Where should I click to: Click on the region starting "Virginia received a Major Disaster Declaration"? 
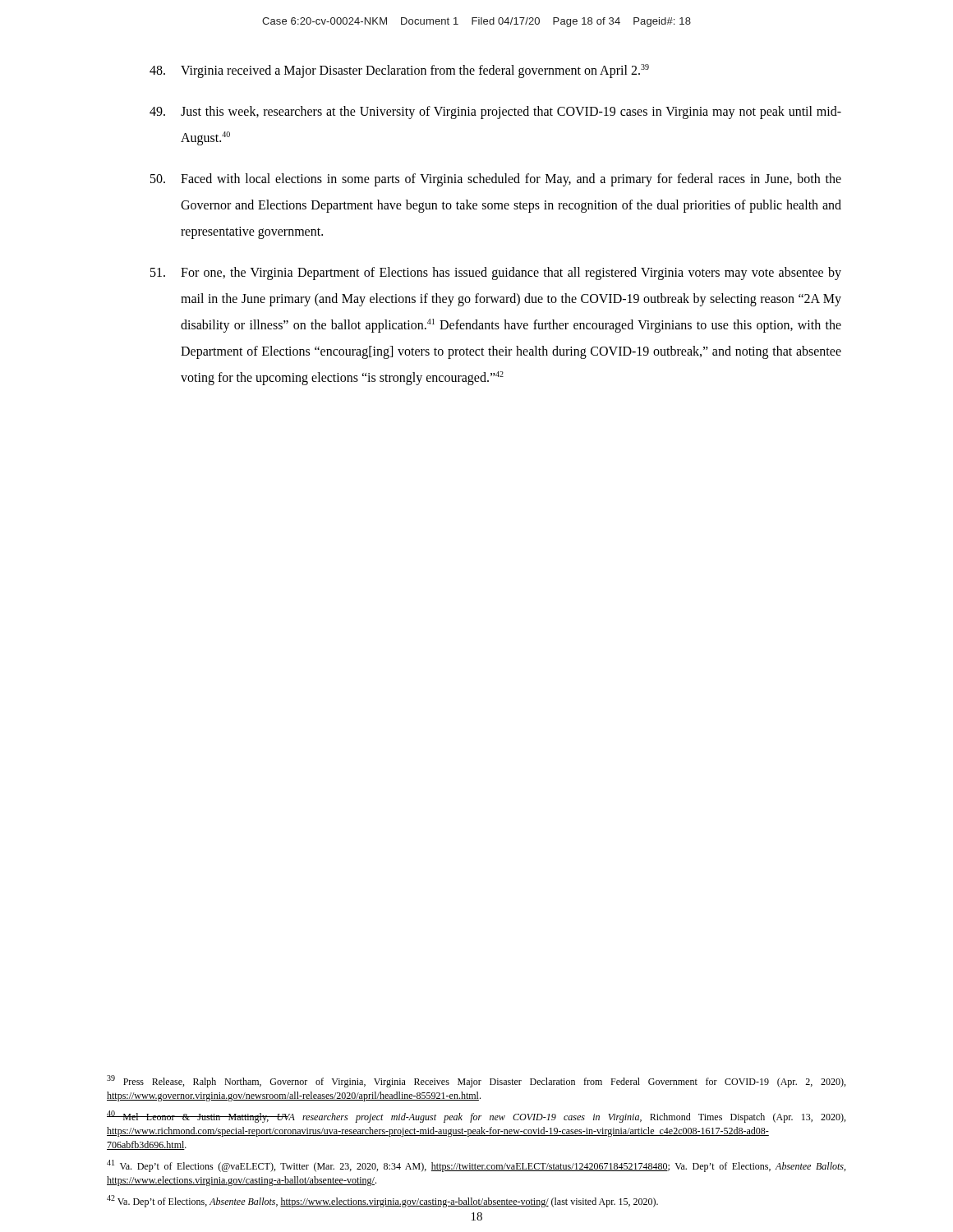click(476, 71)
